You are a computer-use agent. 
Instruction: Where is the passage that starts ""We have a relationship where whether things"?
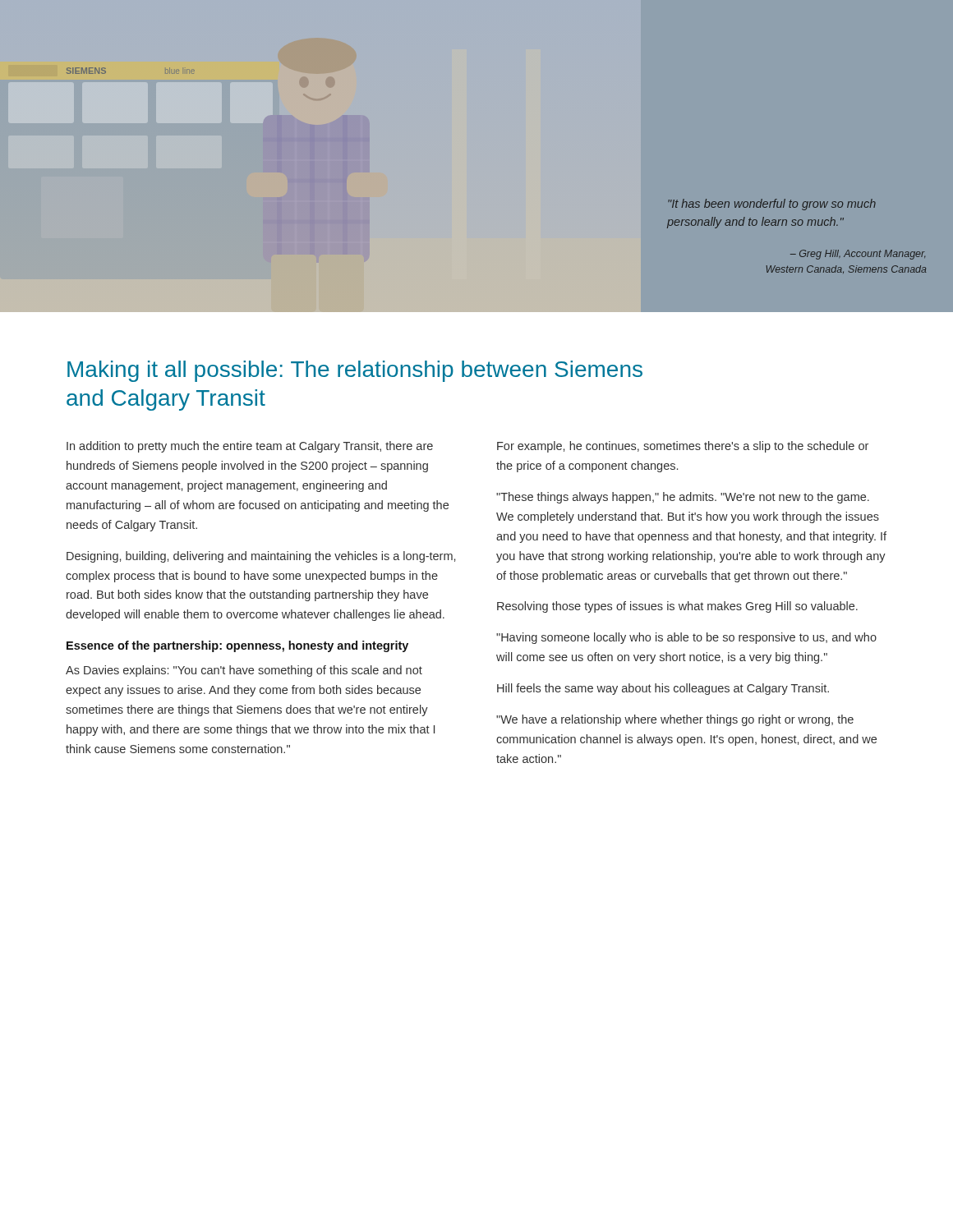coord(692,740)
